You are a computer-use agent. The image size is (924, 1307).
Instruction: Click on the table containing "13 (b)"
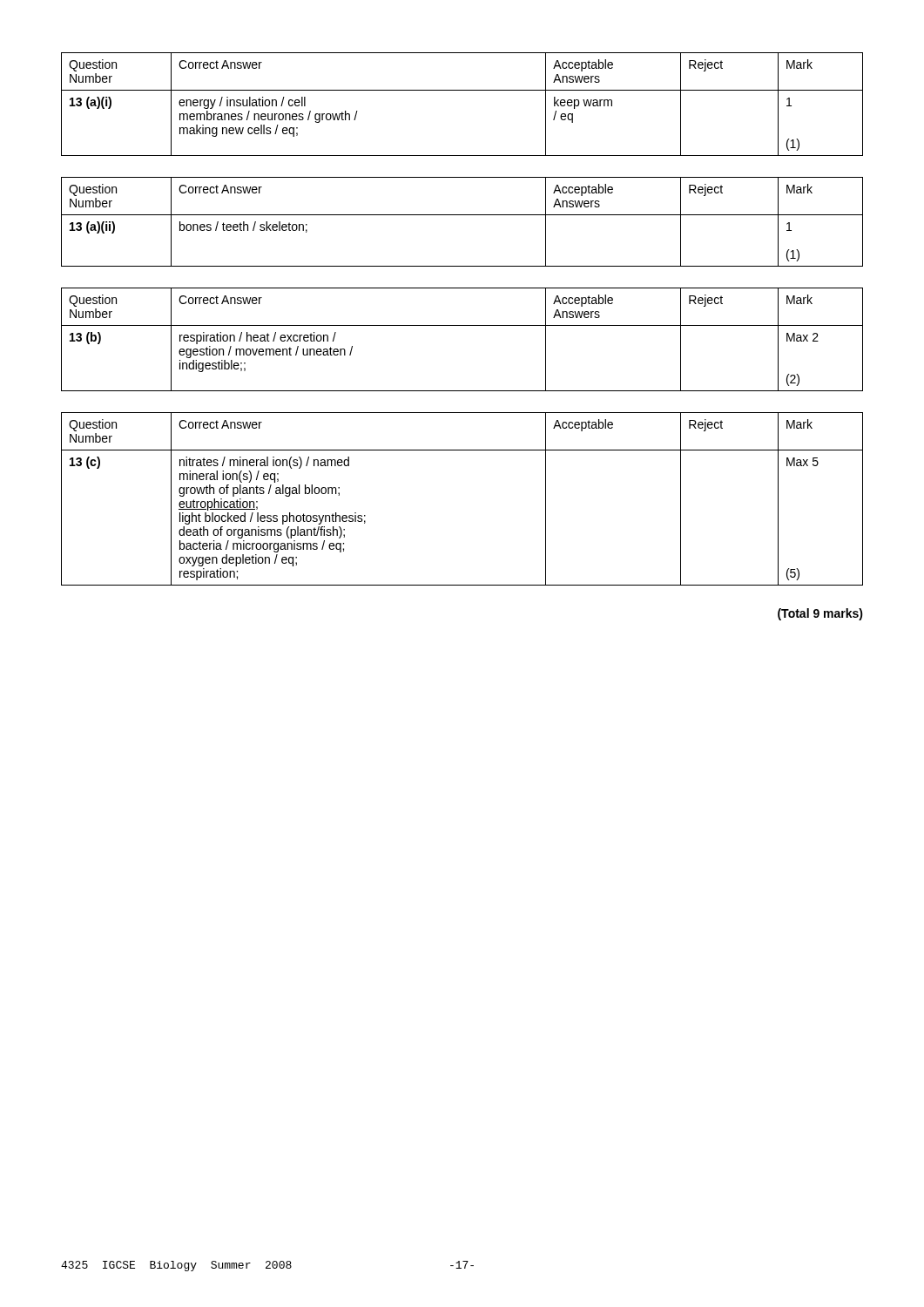[462, 339]
